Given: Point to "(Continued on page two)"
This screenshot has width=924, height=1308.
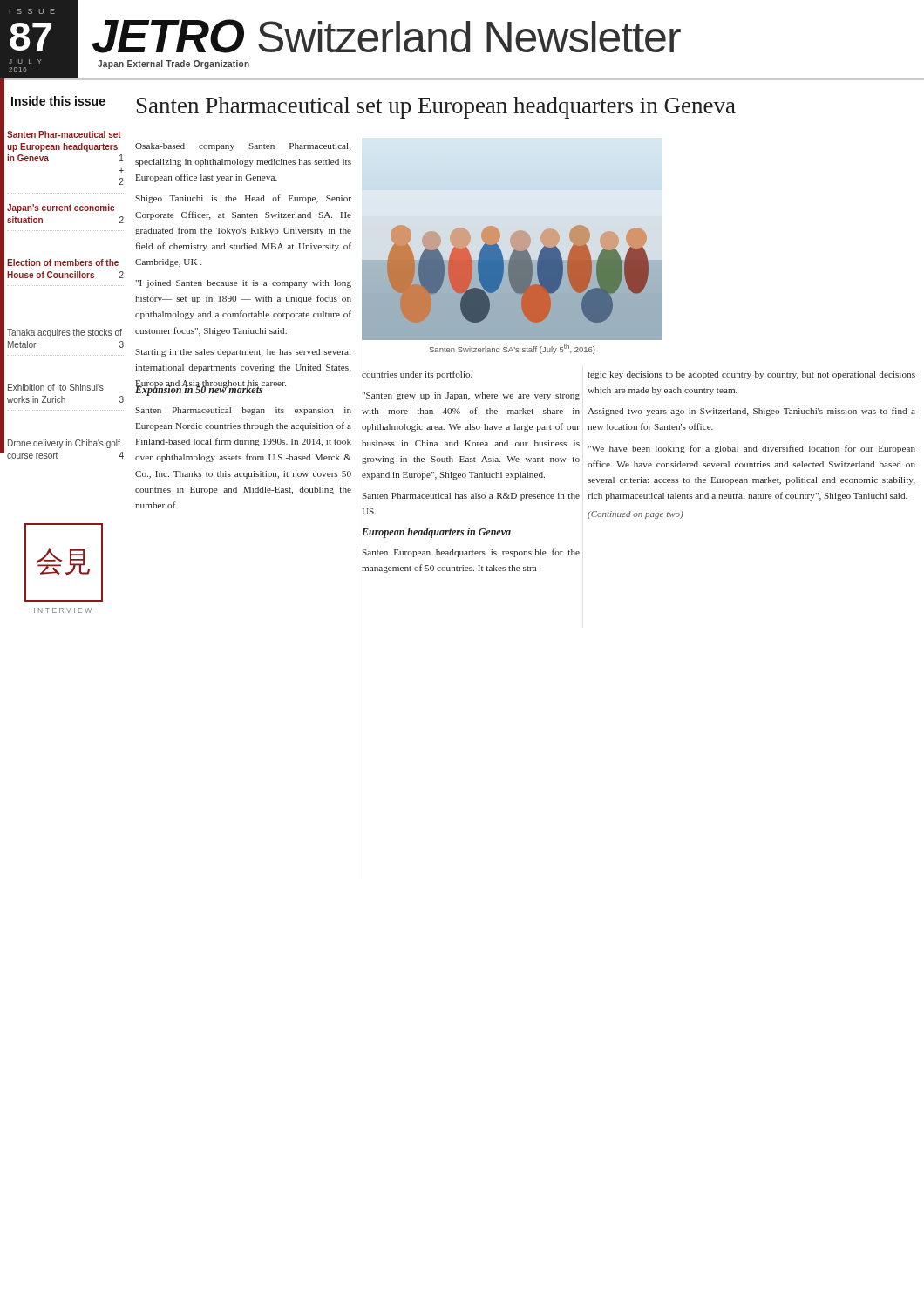Looking at the screenshot, I should pos(635,514).
